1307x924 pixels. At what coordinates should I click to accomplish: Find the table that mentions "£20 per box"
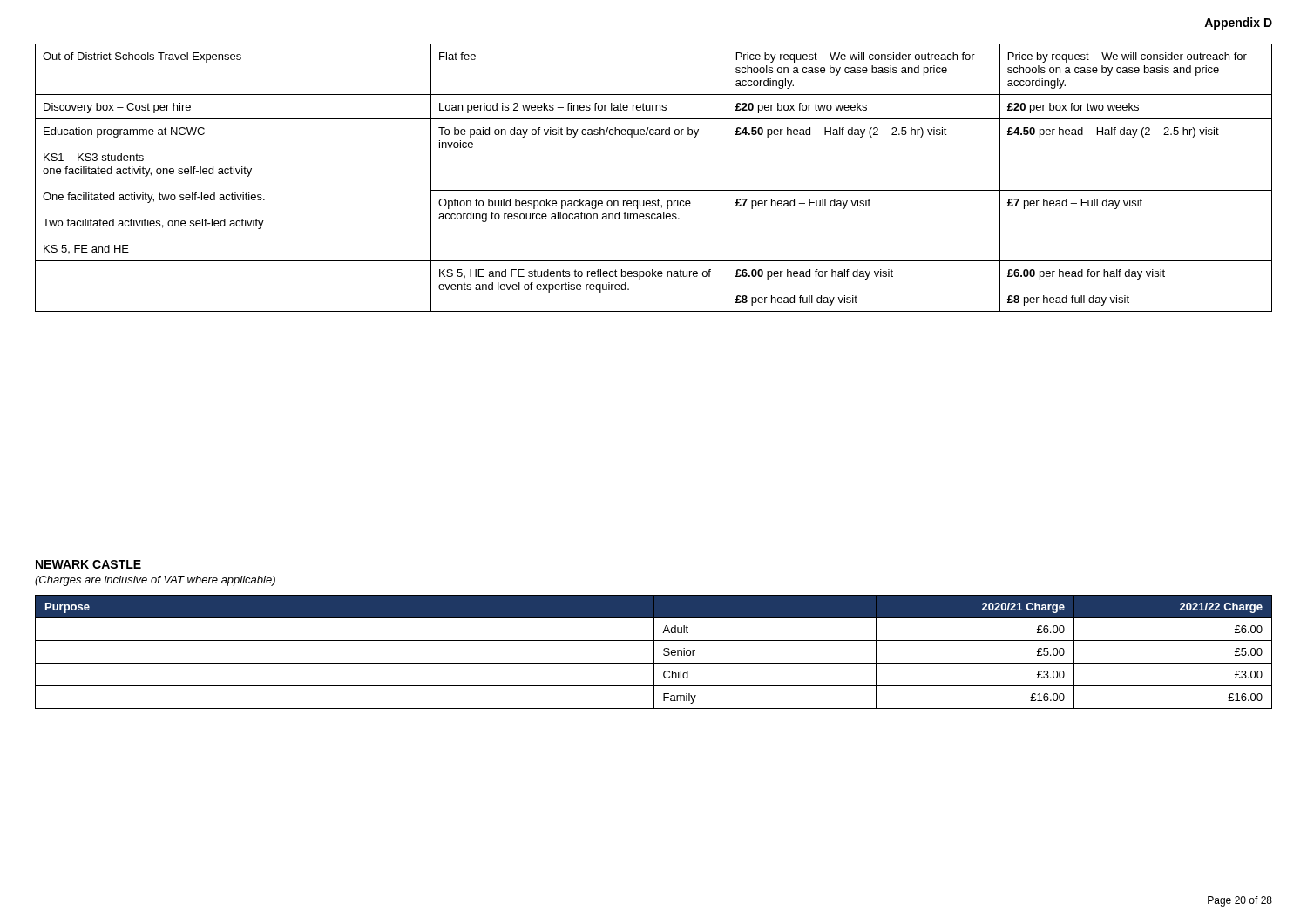point(654,178)
